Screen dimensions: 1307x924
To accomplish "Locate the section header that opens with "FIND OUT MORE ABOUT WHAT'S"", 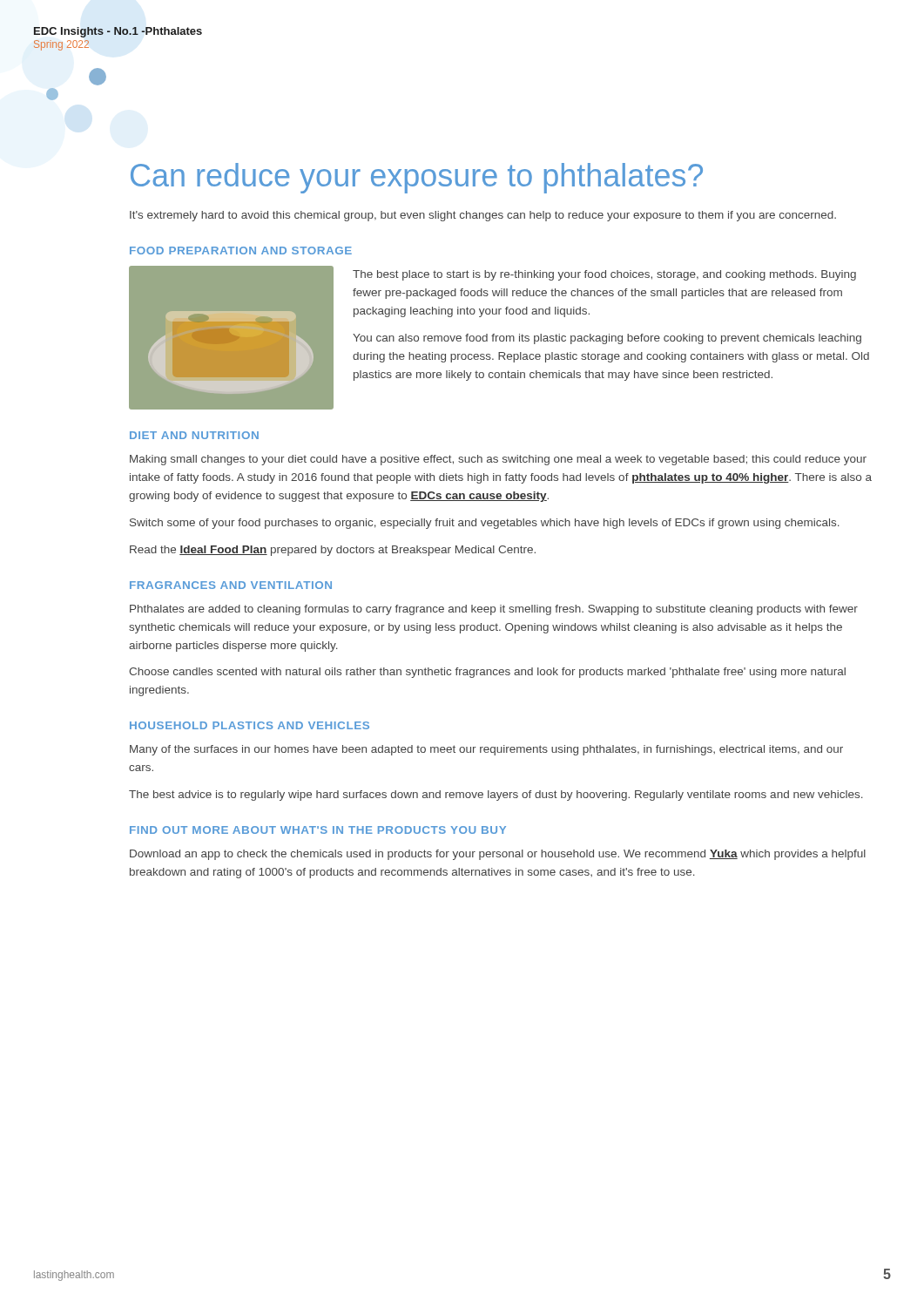I will coord(318,830).
